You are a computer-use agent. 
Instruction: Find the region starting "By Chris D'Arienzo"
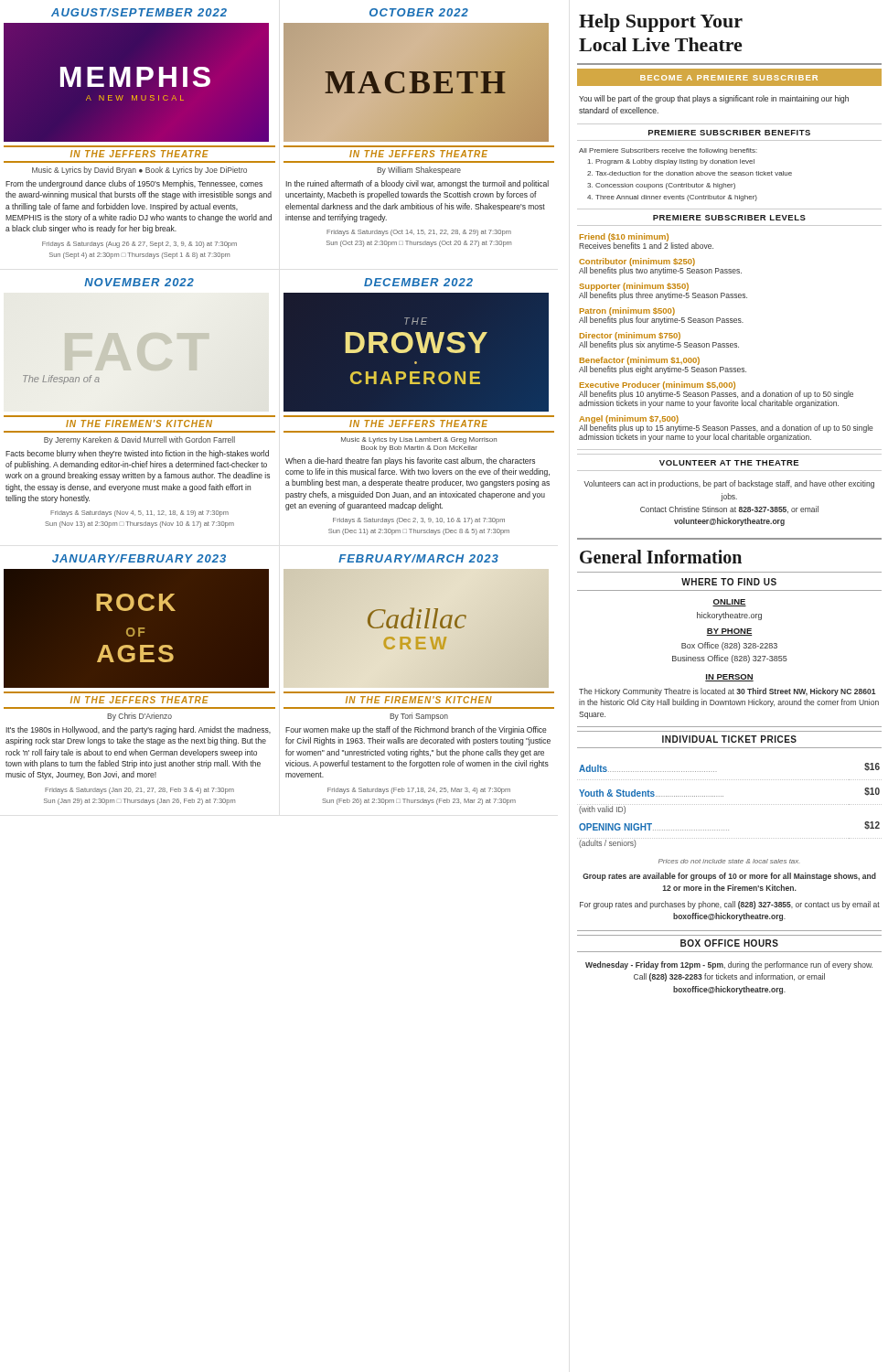[x=139, y=716]
